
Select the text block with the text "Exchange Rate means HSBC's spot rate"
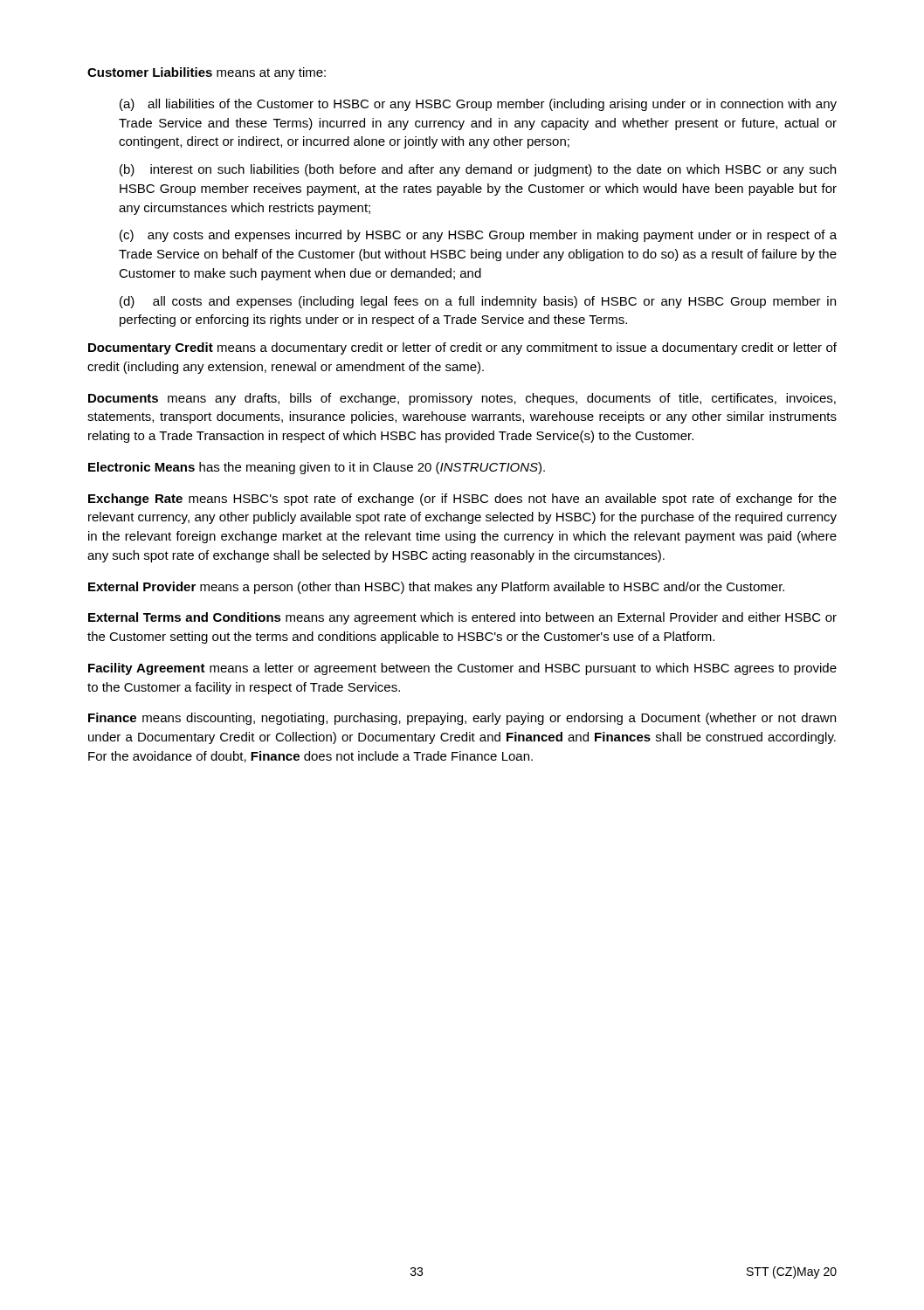[462, 526]
